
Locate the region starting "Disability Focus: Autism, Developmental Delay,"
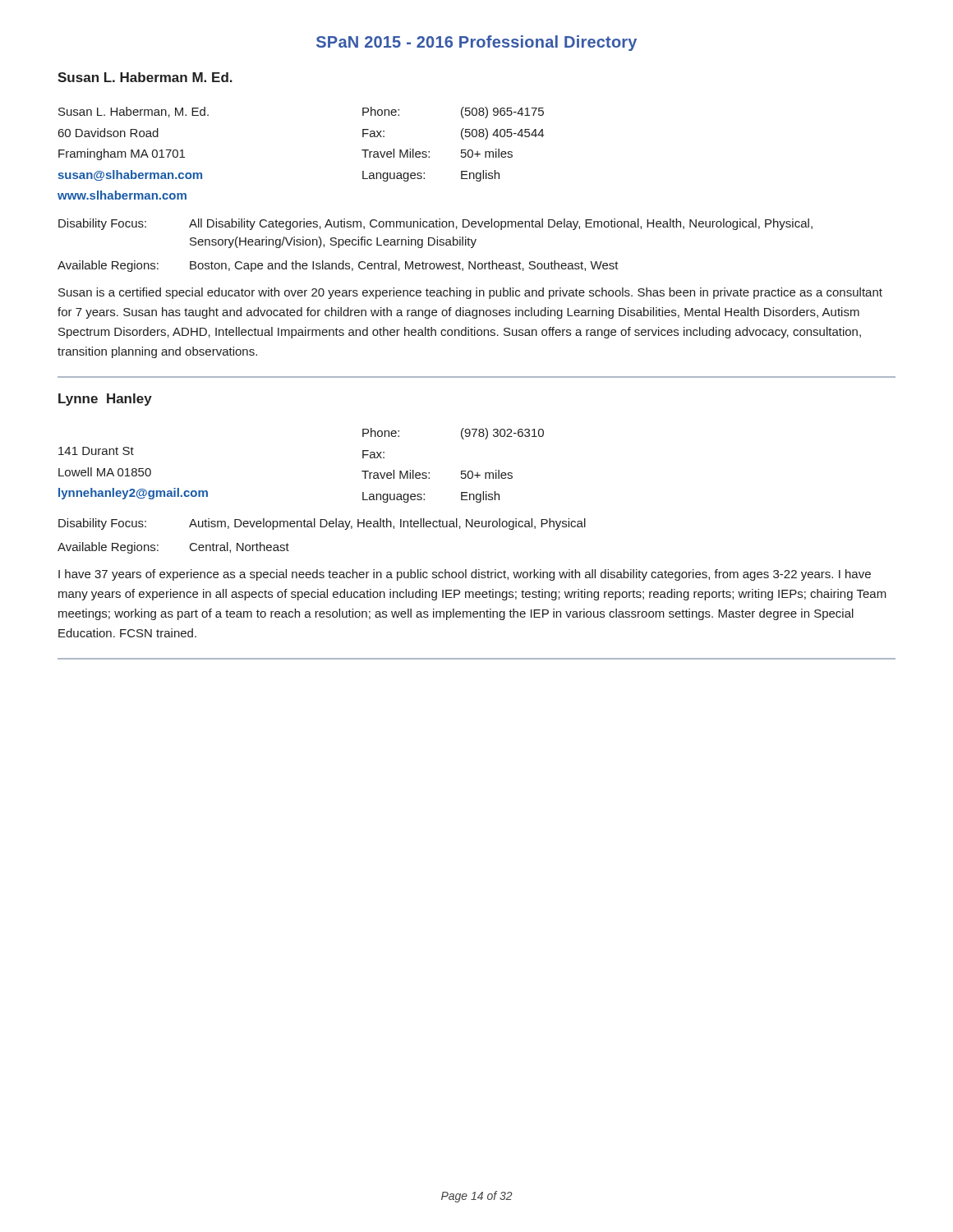pos(476,523)
